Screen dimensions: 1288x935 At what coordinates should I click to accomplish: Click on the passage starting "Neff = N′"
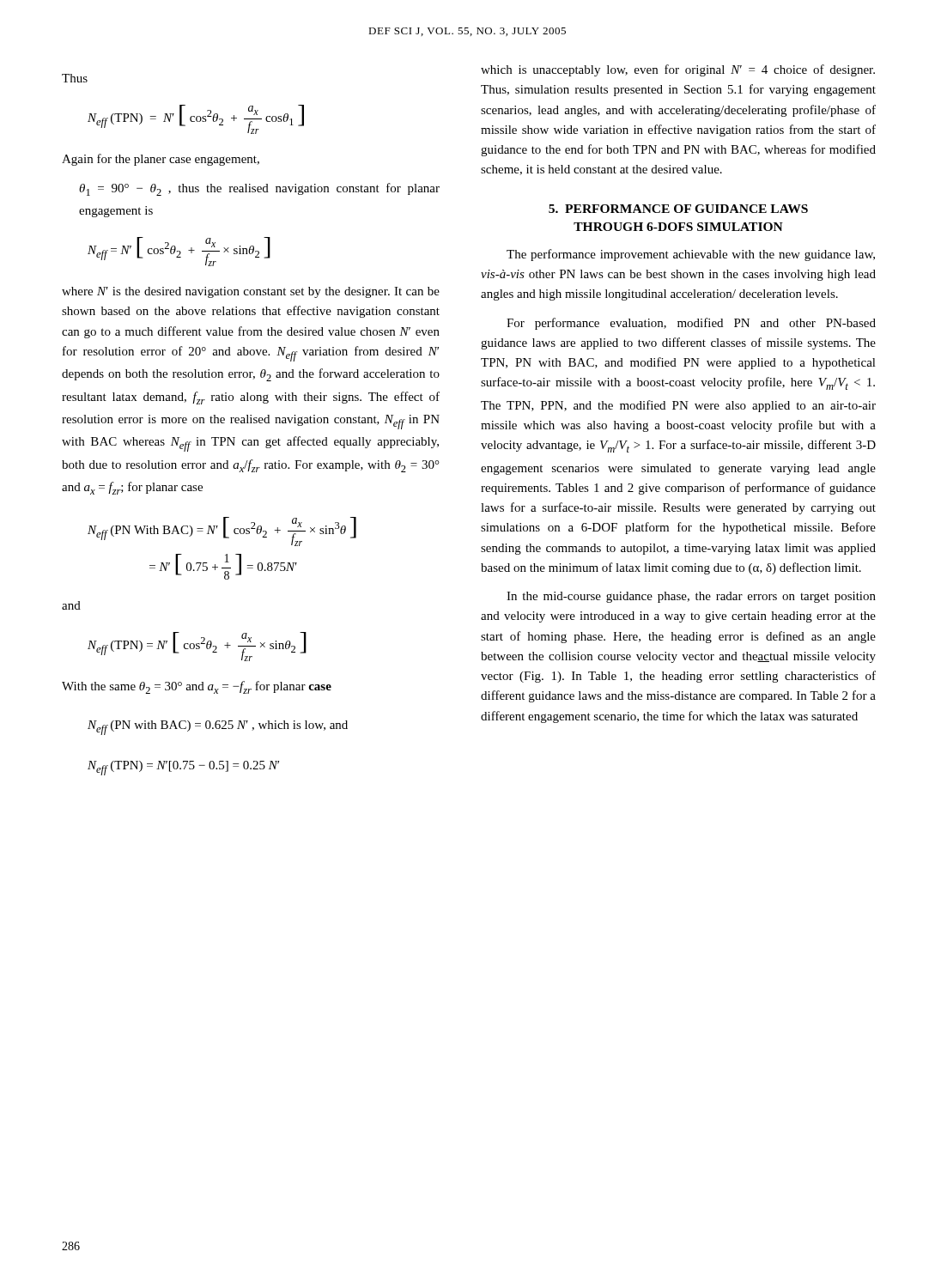point(180,251)
